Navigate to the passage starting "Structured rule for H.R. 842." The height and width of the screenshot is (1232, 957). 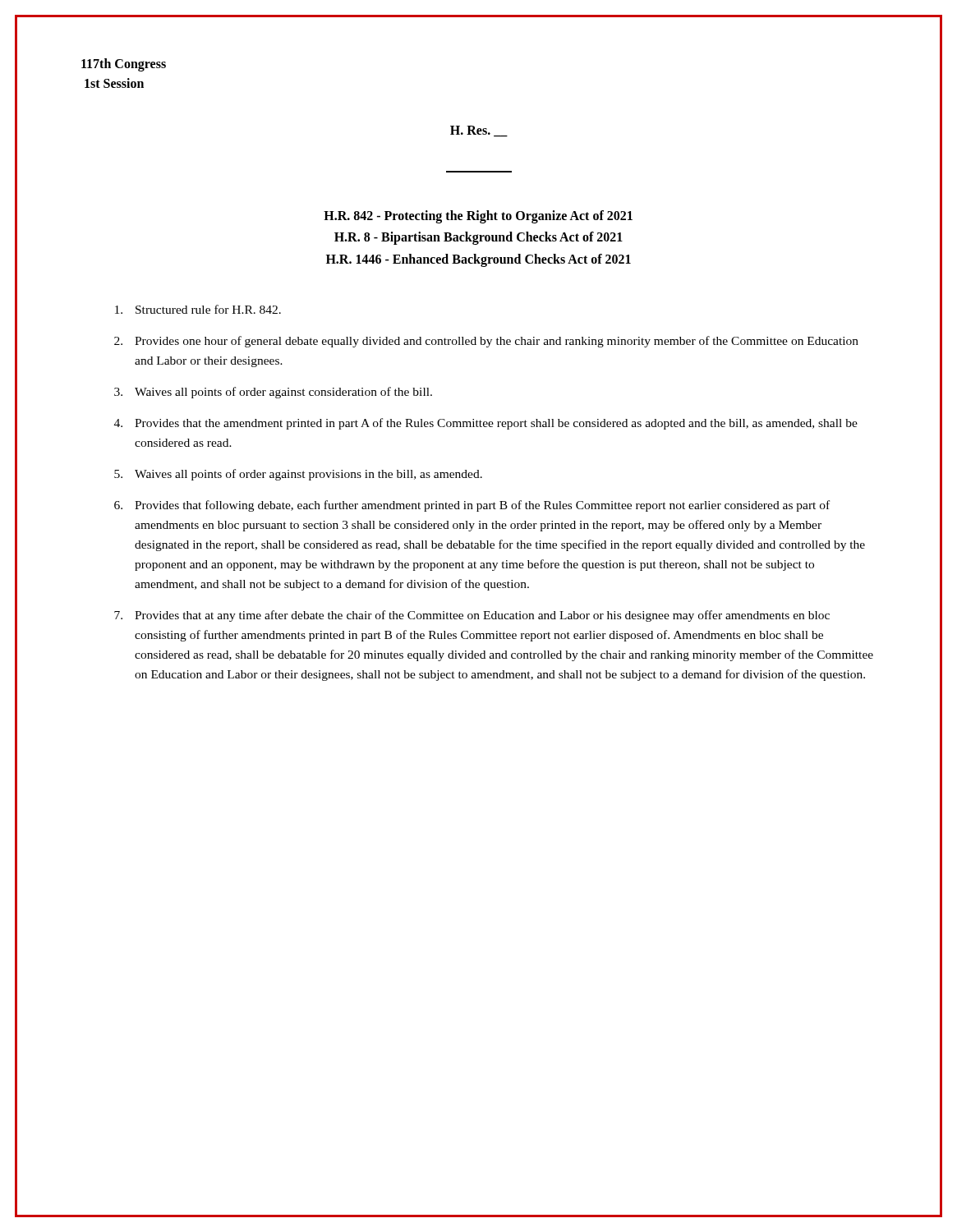(x=198, y=309)
